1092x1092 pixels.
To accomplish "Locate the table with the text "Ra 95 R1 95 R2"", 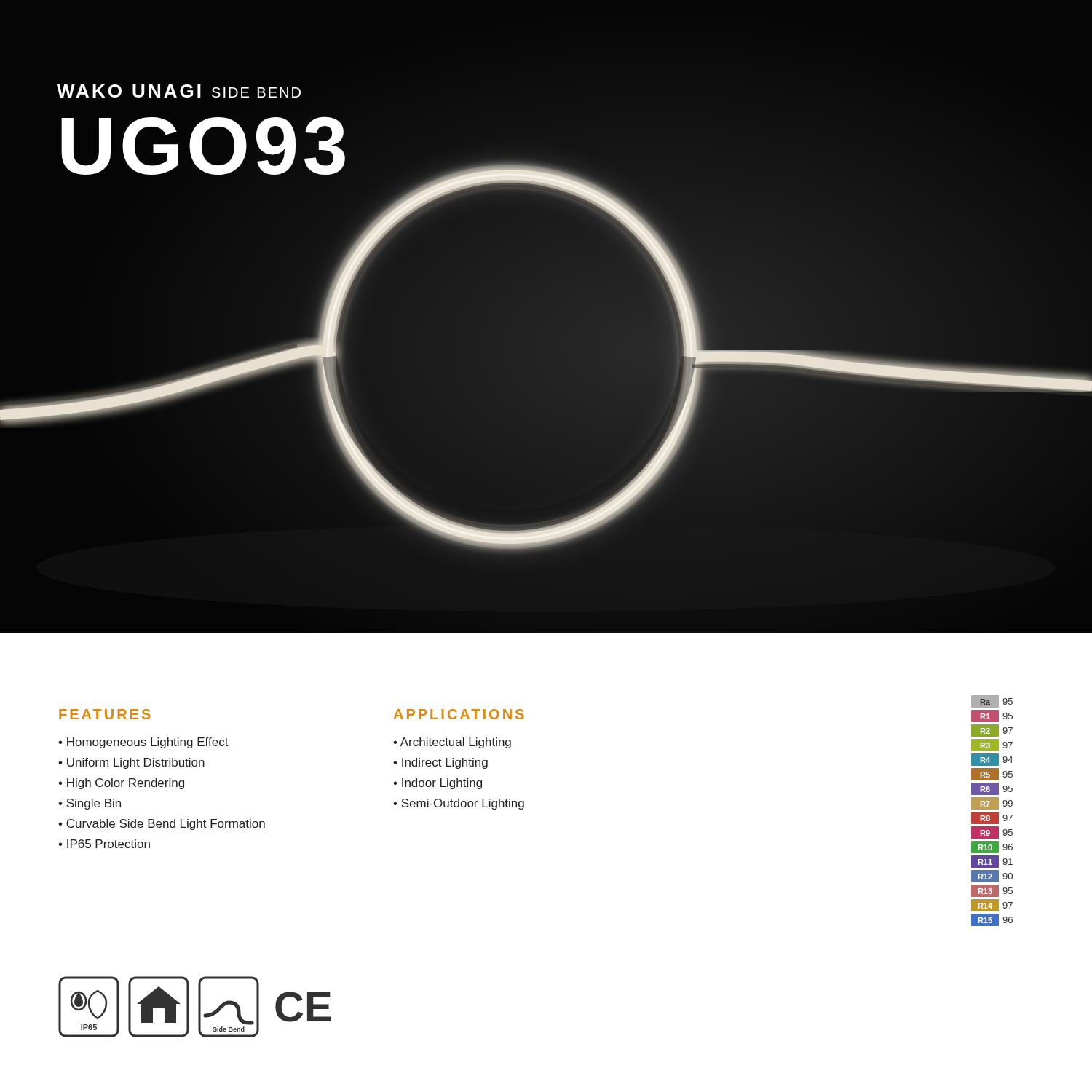I will tap(1010, 812).
